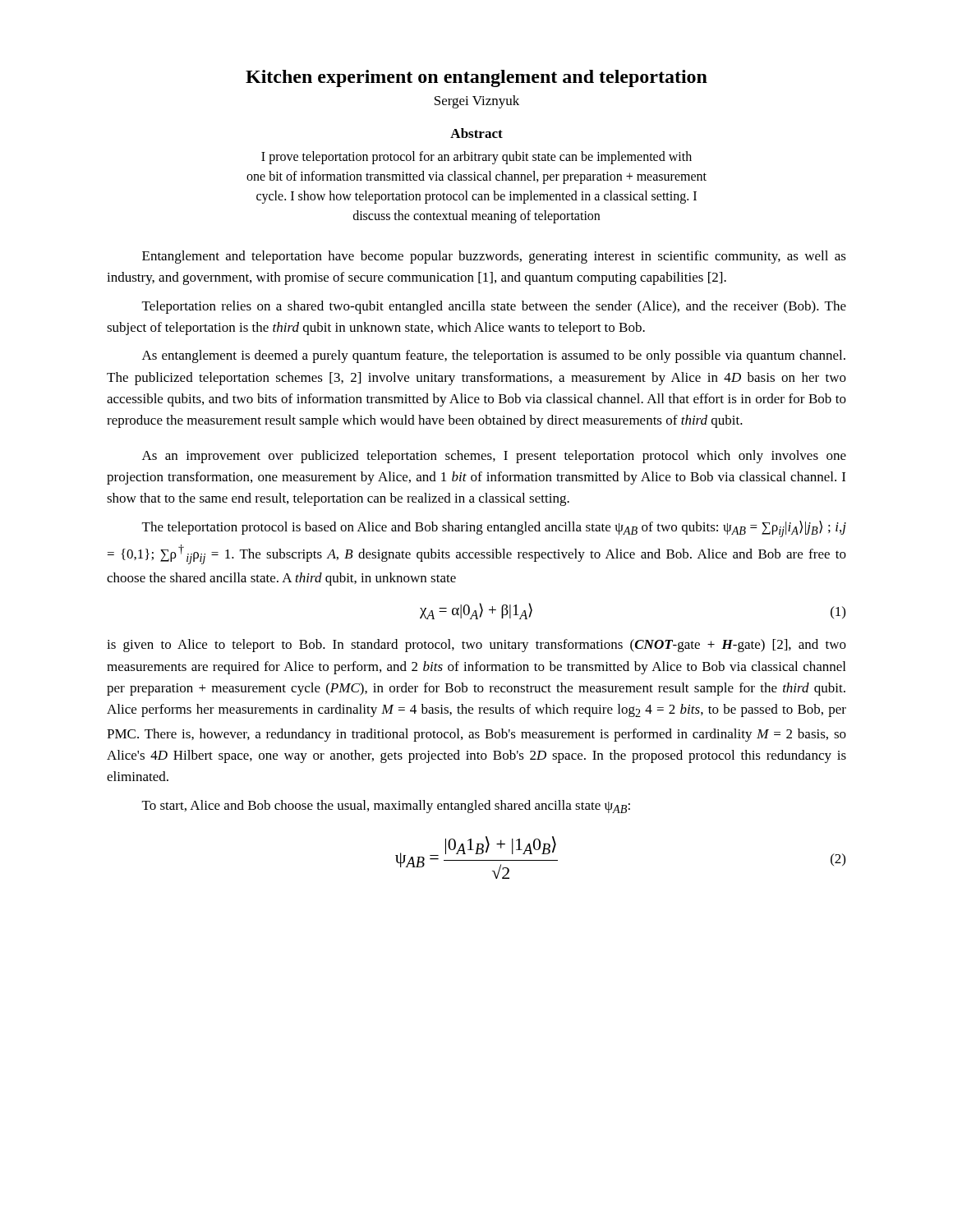Viewport: 953px width, 1232px height.
Task: Locate the passage starting "Kitchen experiment on entanglement and"
Action: pyautogui.click(x=476, y=76)
